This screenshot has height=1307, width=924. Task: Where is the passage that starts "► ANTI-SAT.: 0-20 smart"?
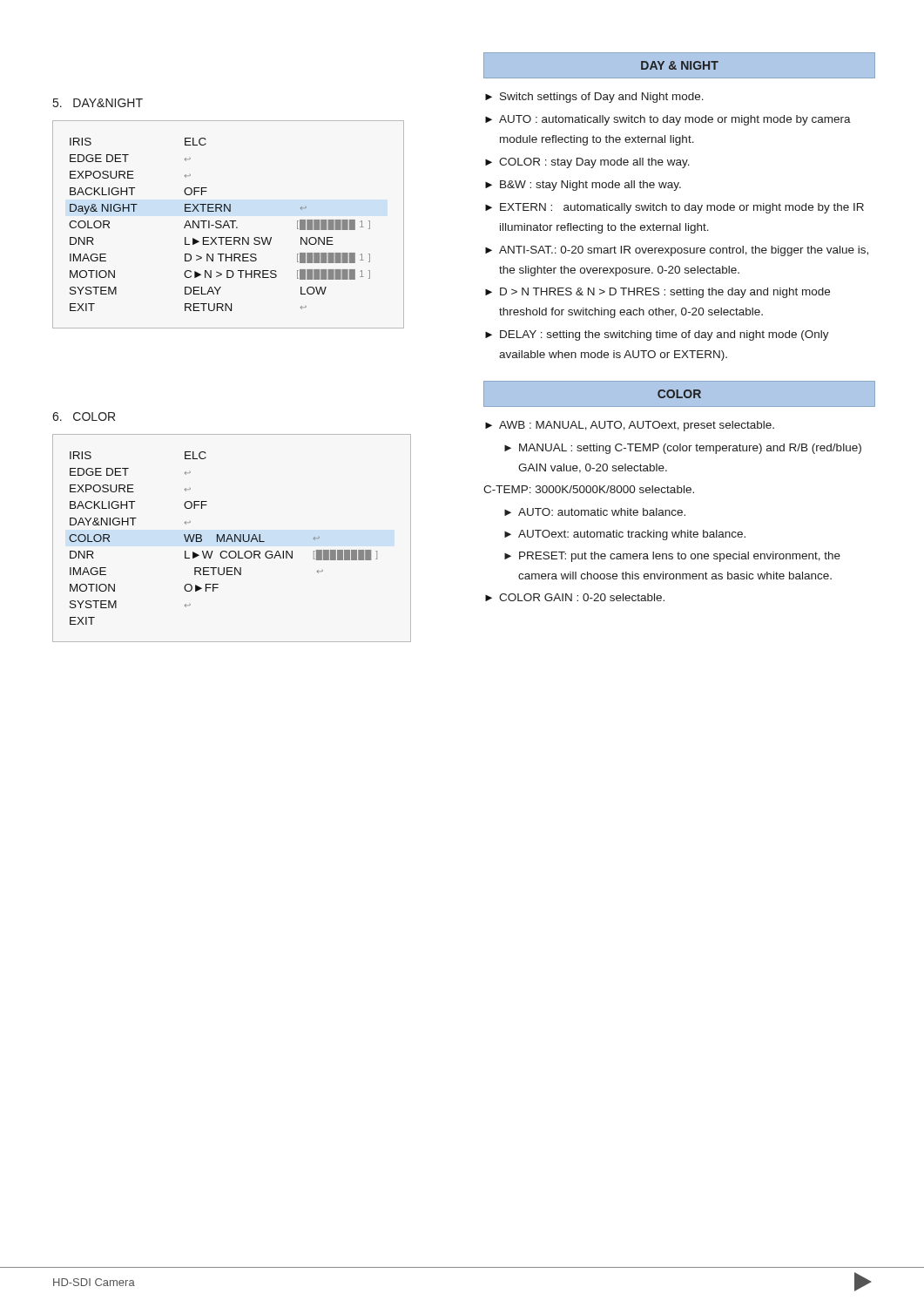pos(679,260)
